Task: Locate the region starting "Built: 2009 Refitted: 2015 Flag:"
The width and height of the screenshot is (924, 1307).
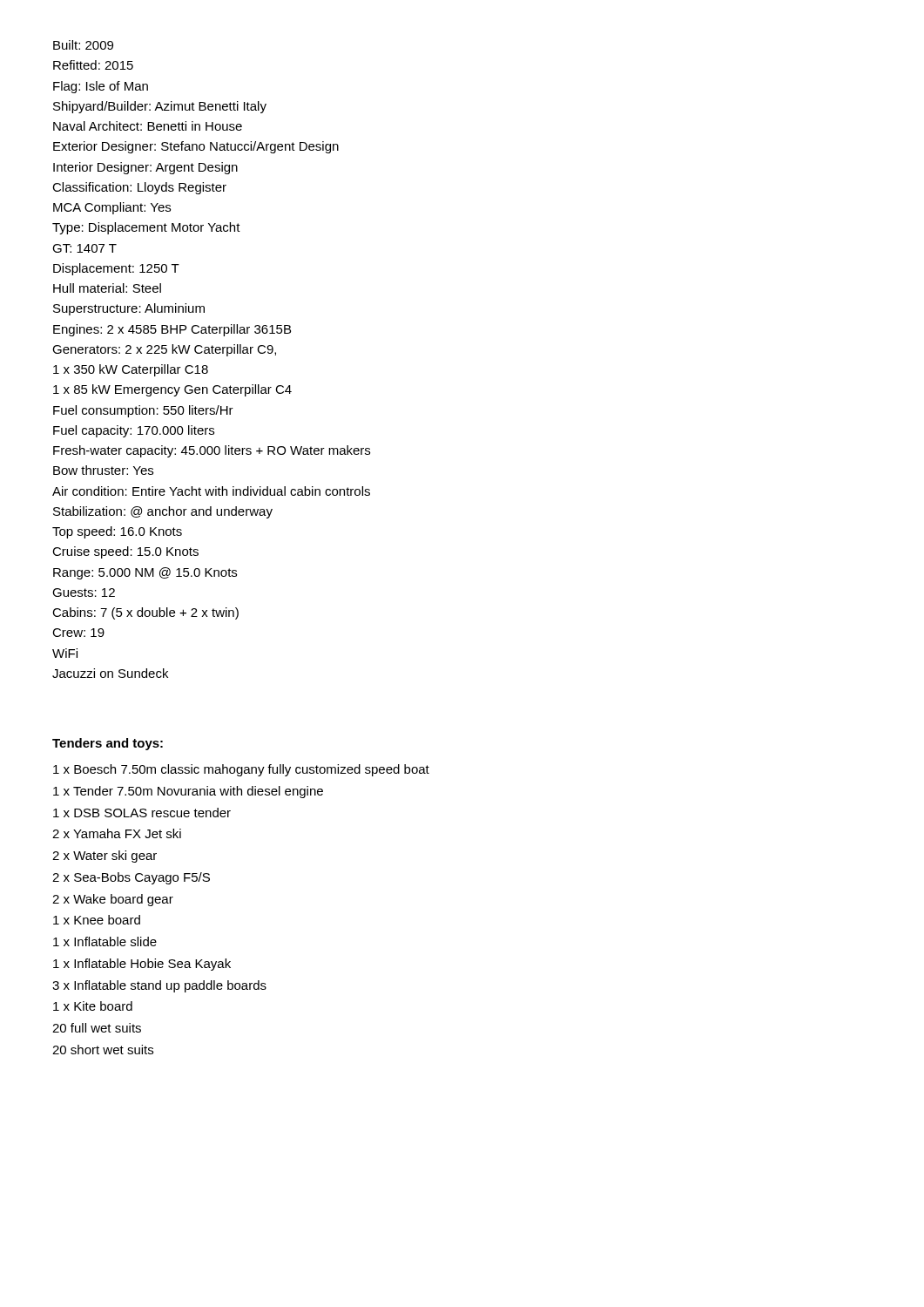Action: click(83, 45)
